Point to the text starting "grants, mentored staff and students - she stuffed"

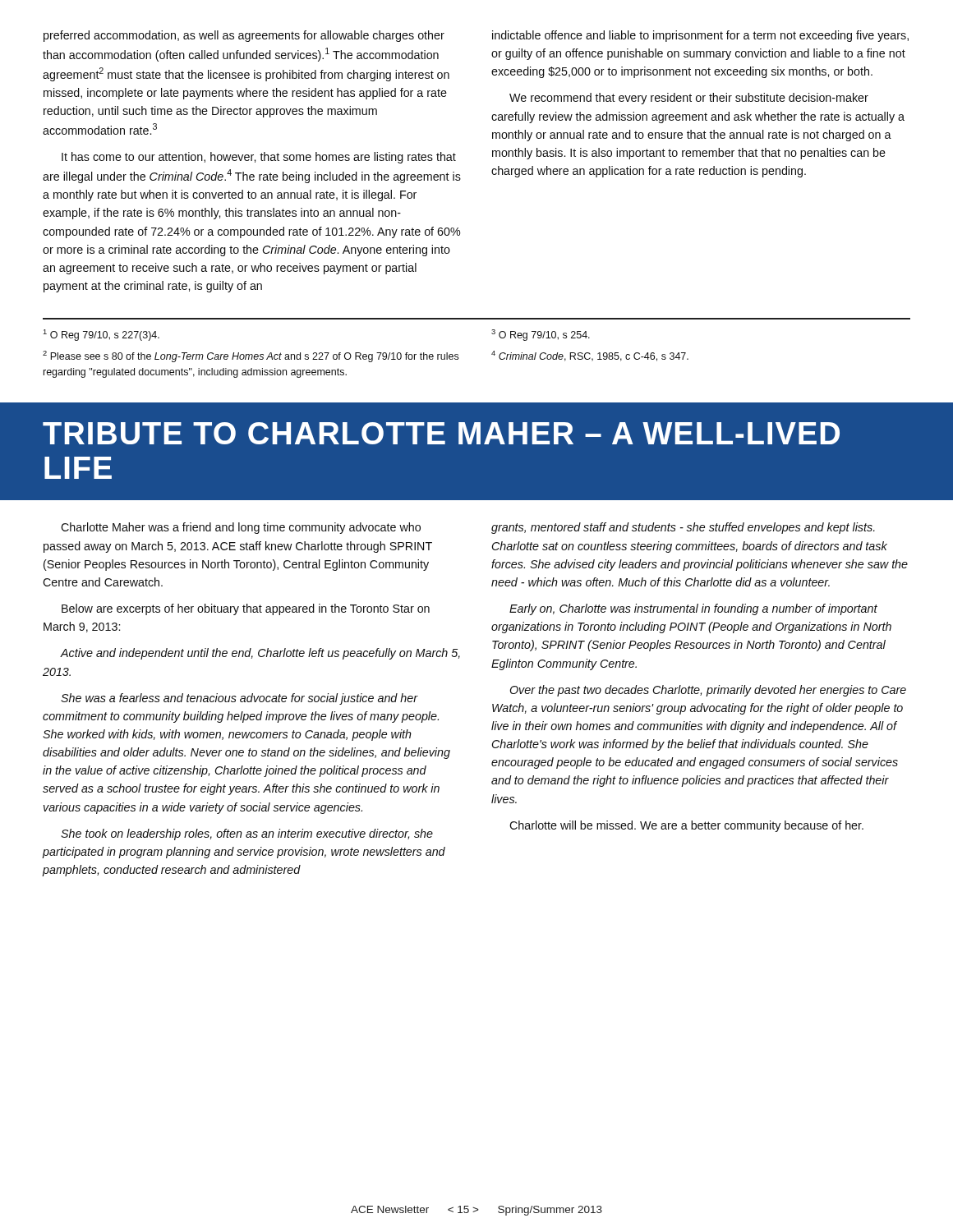coord(701,676)
